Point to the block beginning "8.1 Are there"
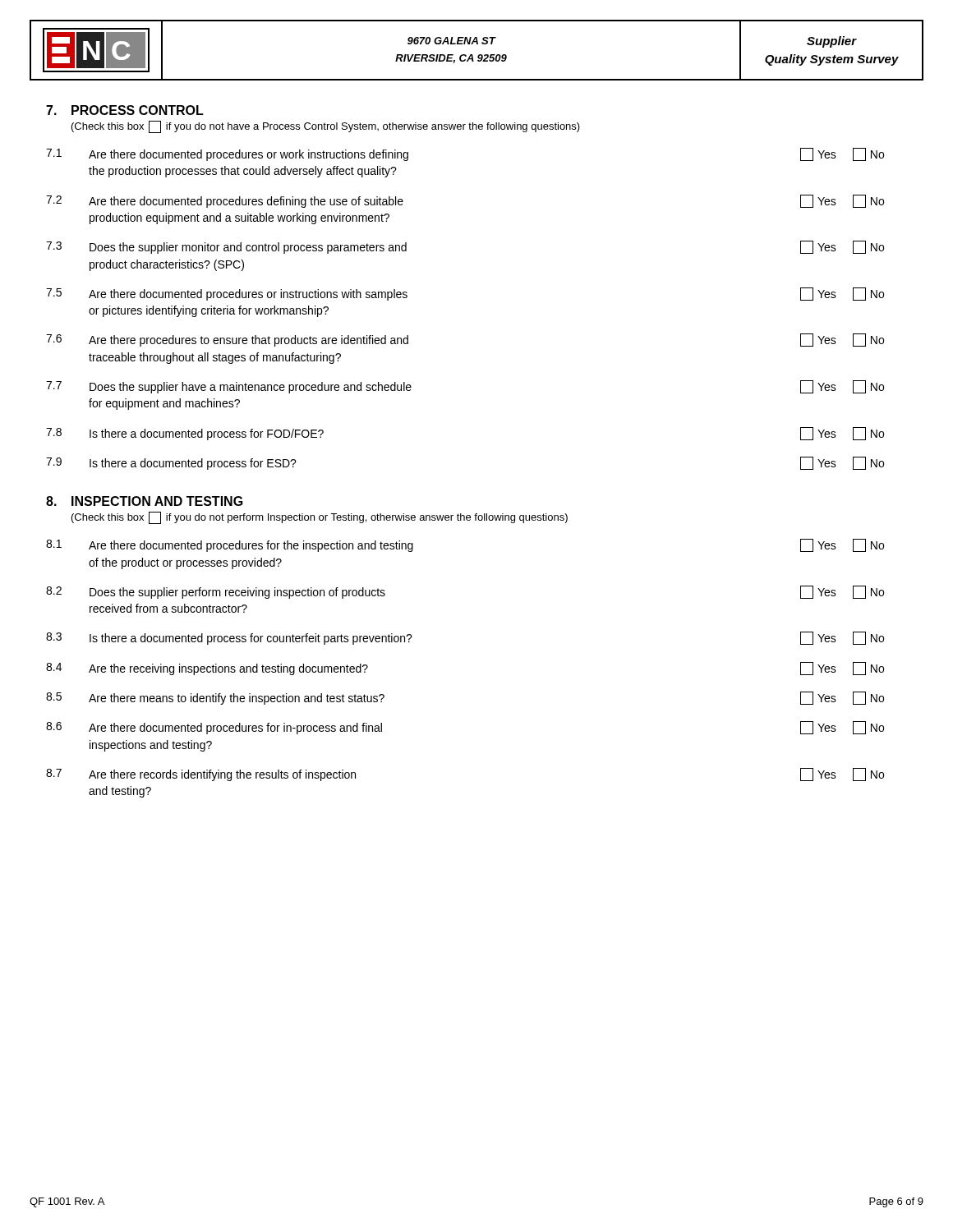 (x=253, y=545)
